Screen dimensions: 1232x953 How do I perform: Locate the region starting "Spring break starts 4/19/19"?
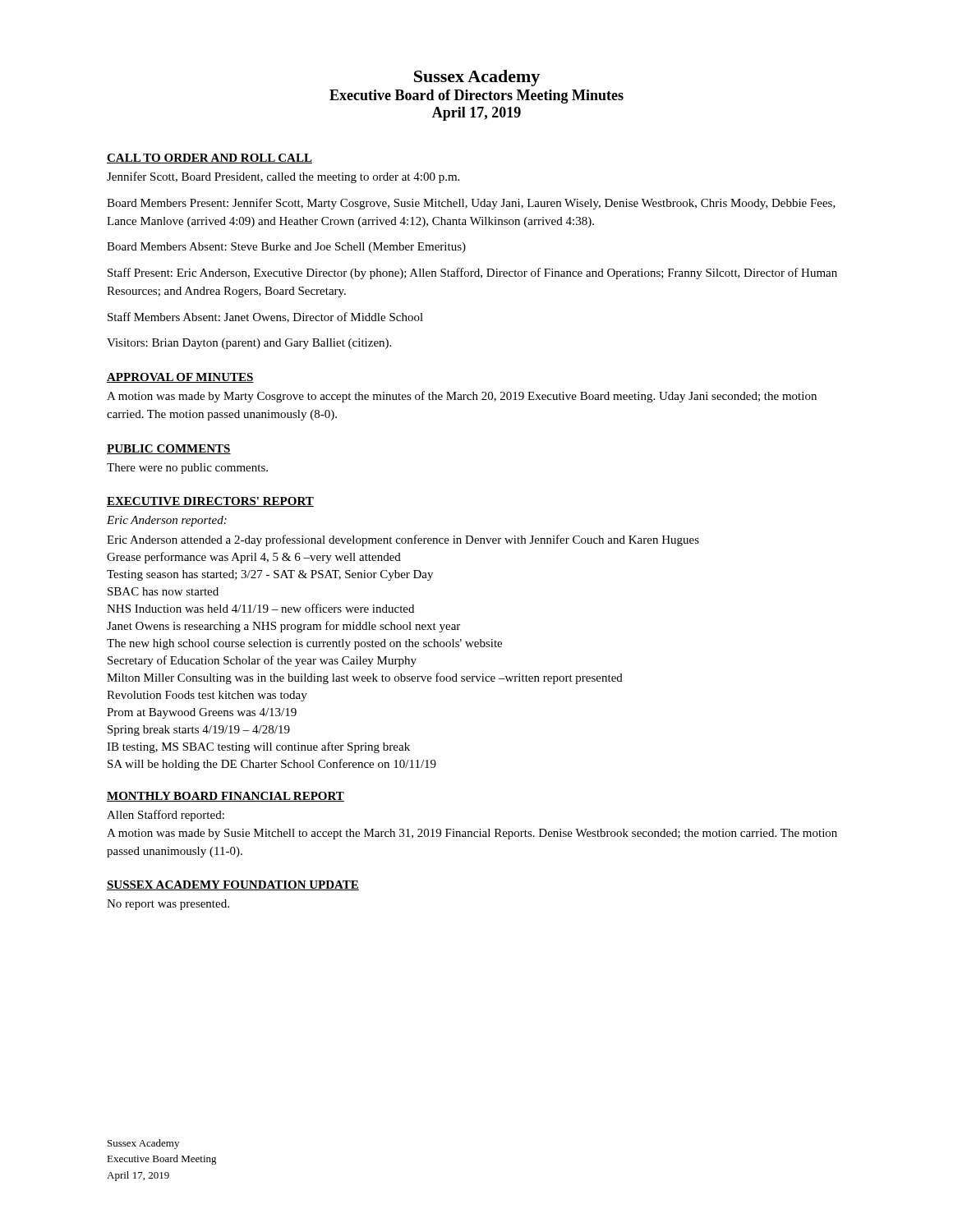pos(198,729)
